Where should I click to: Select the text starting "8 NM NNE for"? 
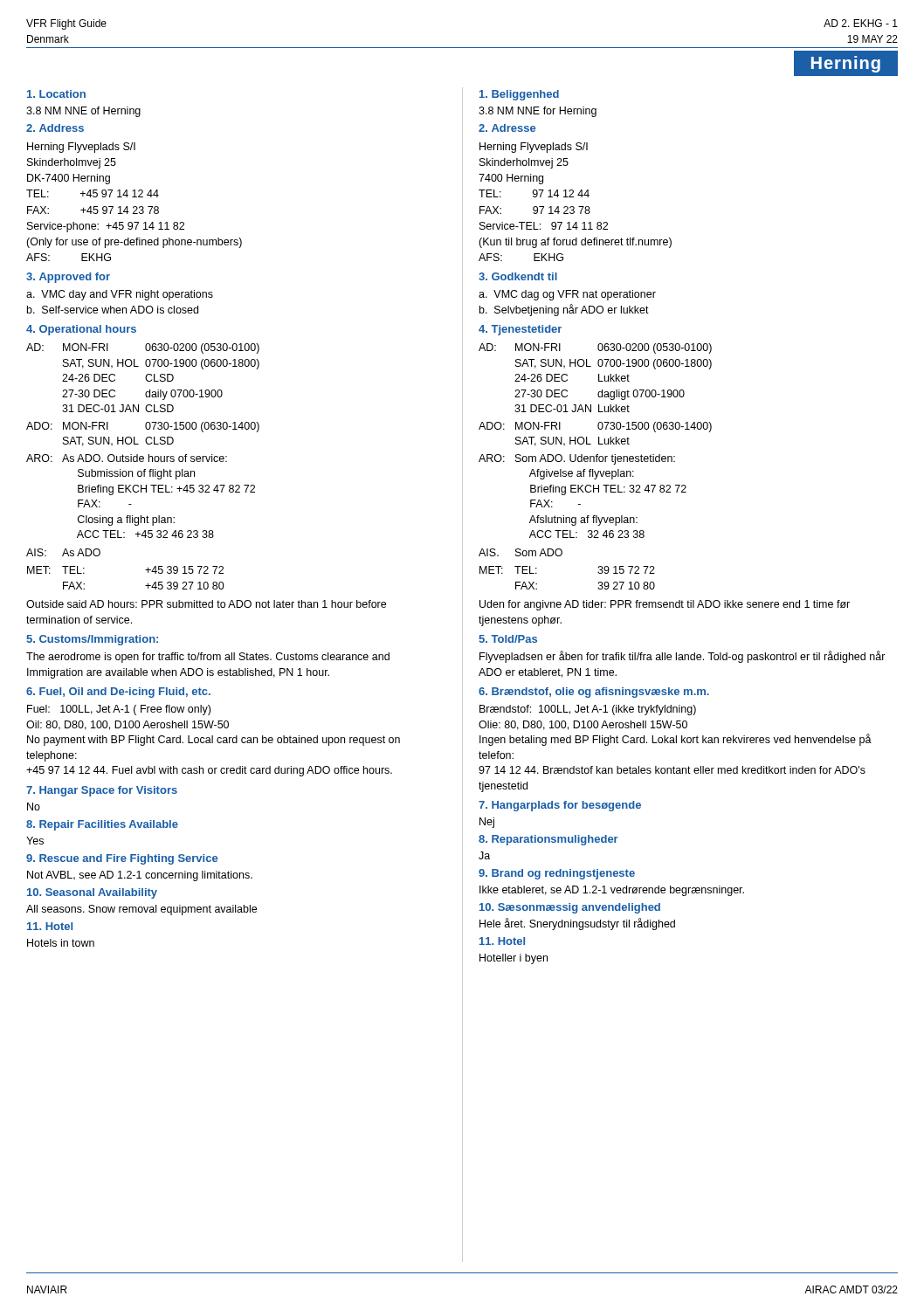click(538, 111)
